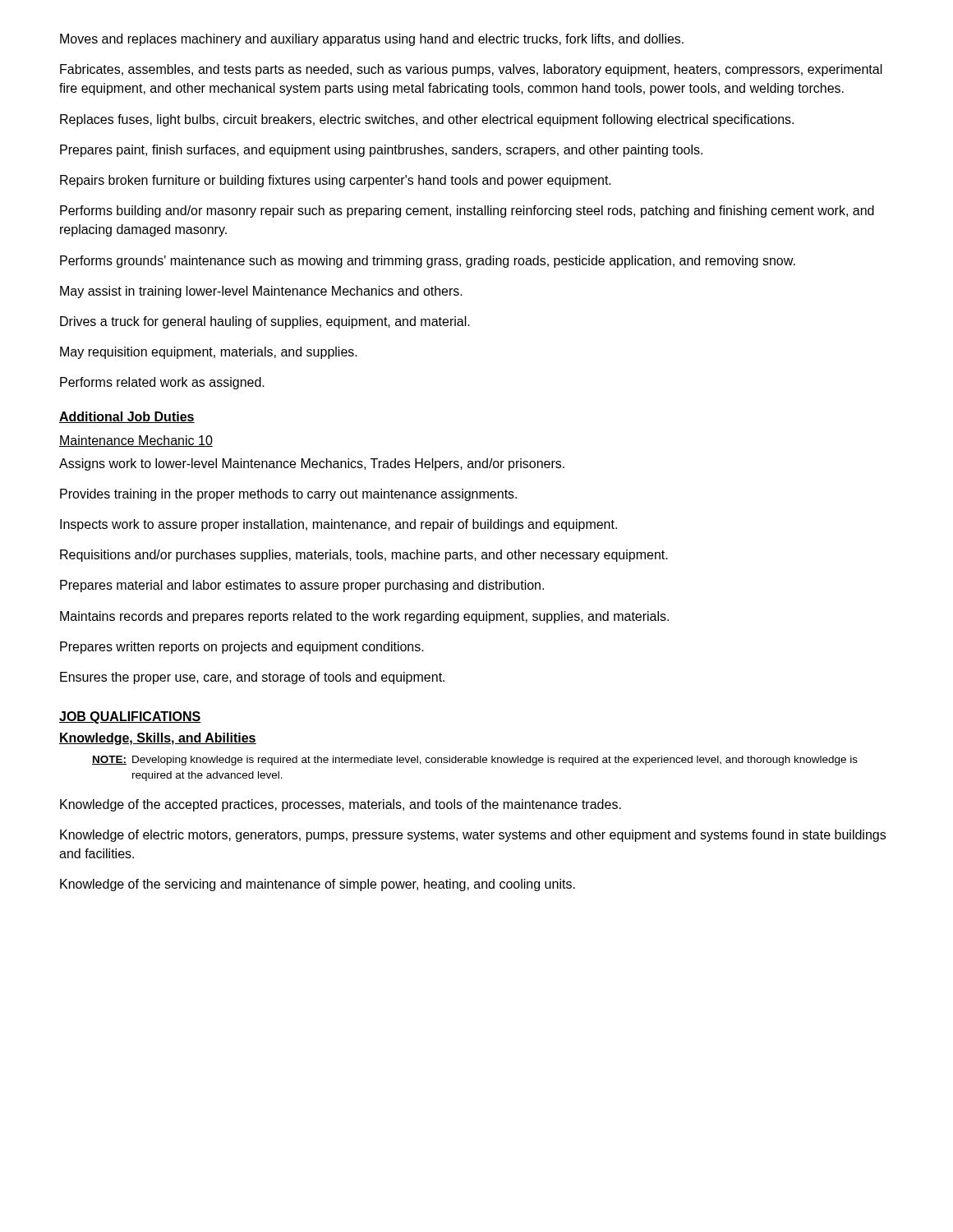
Task: Find the block starting "Knowledge, Skills, and Abilities"
Action: point(158,738)
